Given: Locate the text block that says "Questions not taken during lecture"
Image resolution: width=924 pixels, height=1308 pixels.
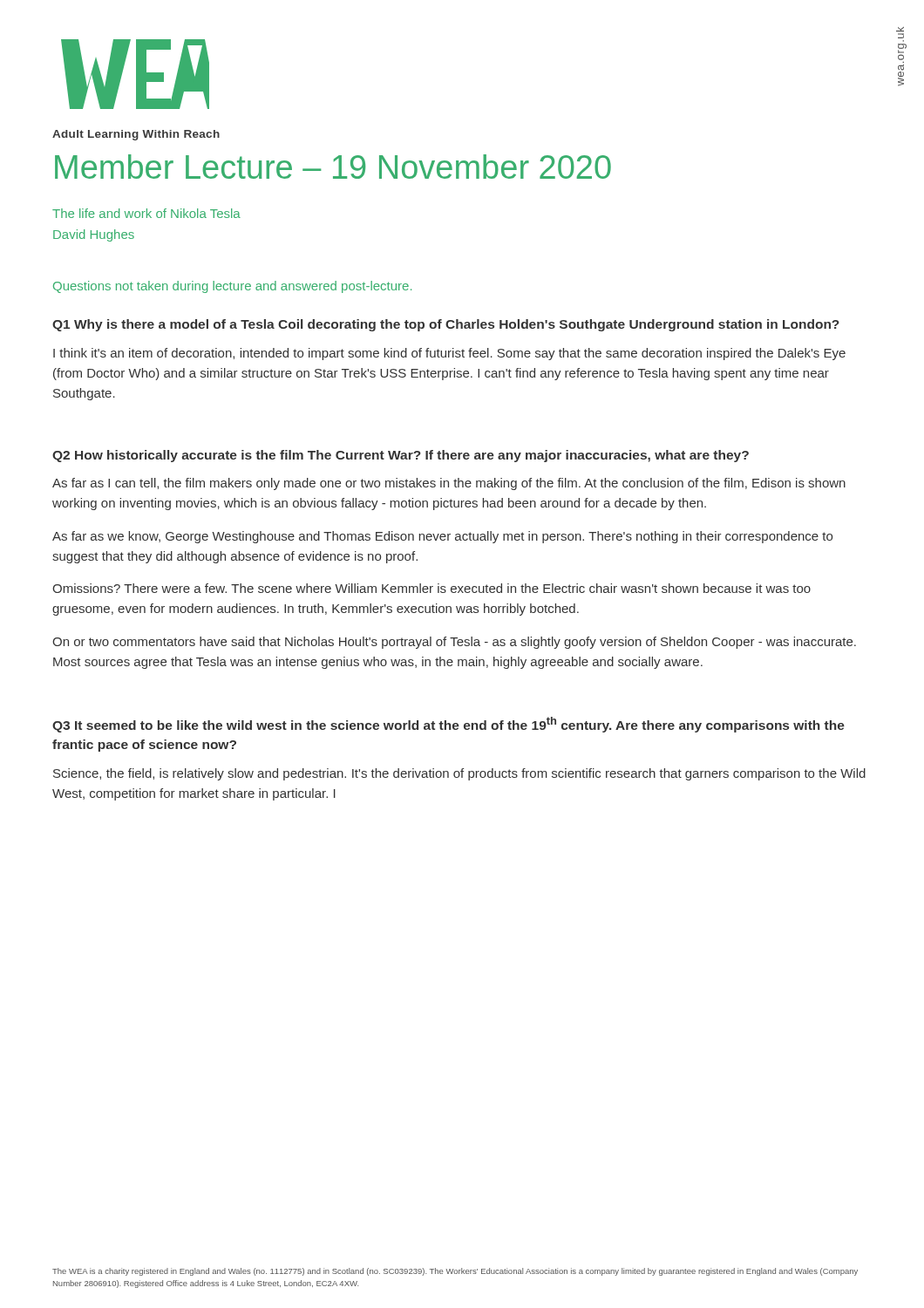Looking at the screenshot, I should [x=232, y=287].
